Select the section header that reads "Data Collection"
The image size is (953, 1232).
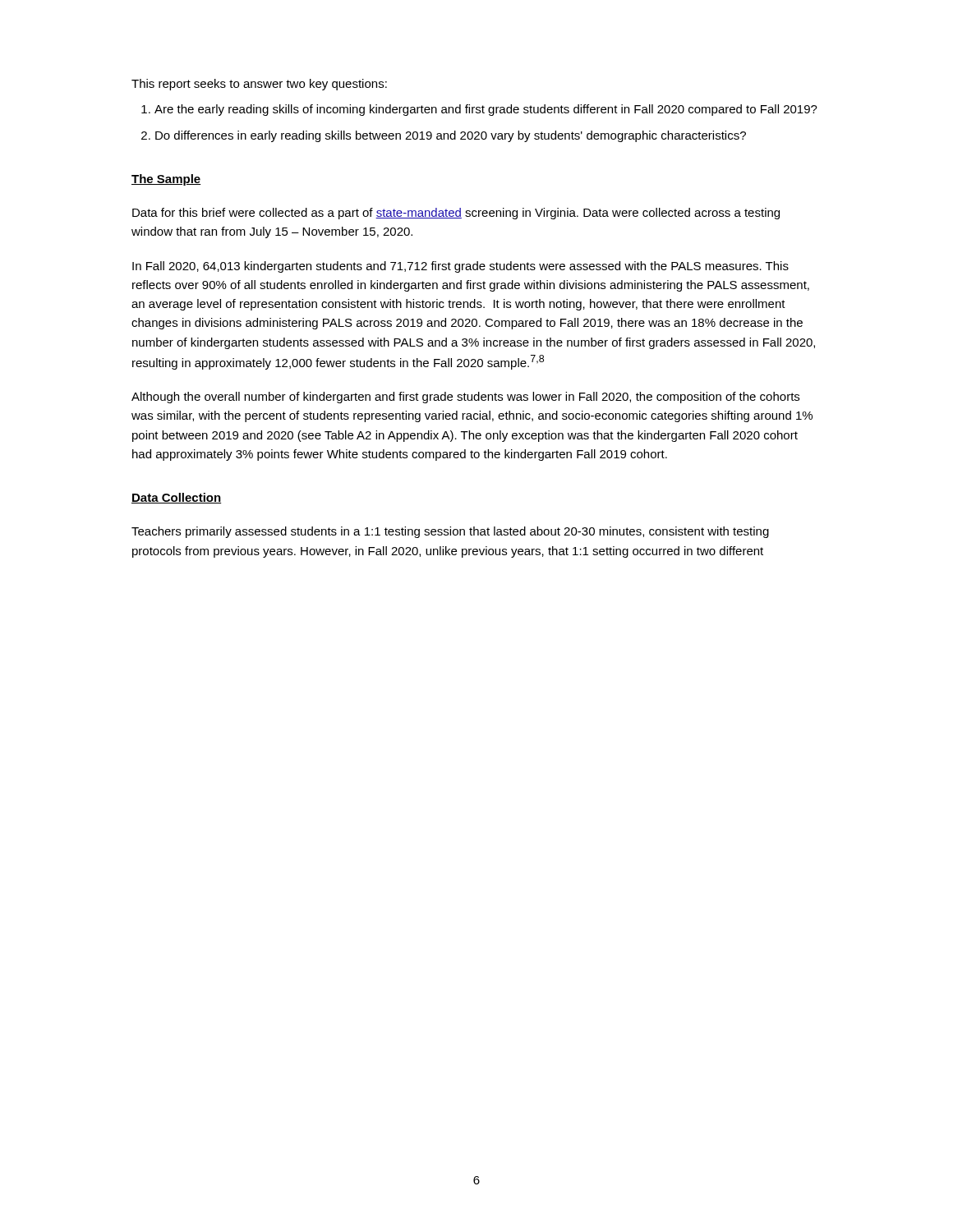(176, 497)
